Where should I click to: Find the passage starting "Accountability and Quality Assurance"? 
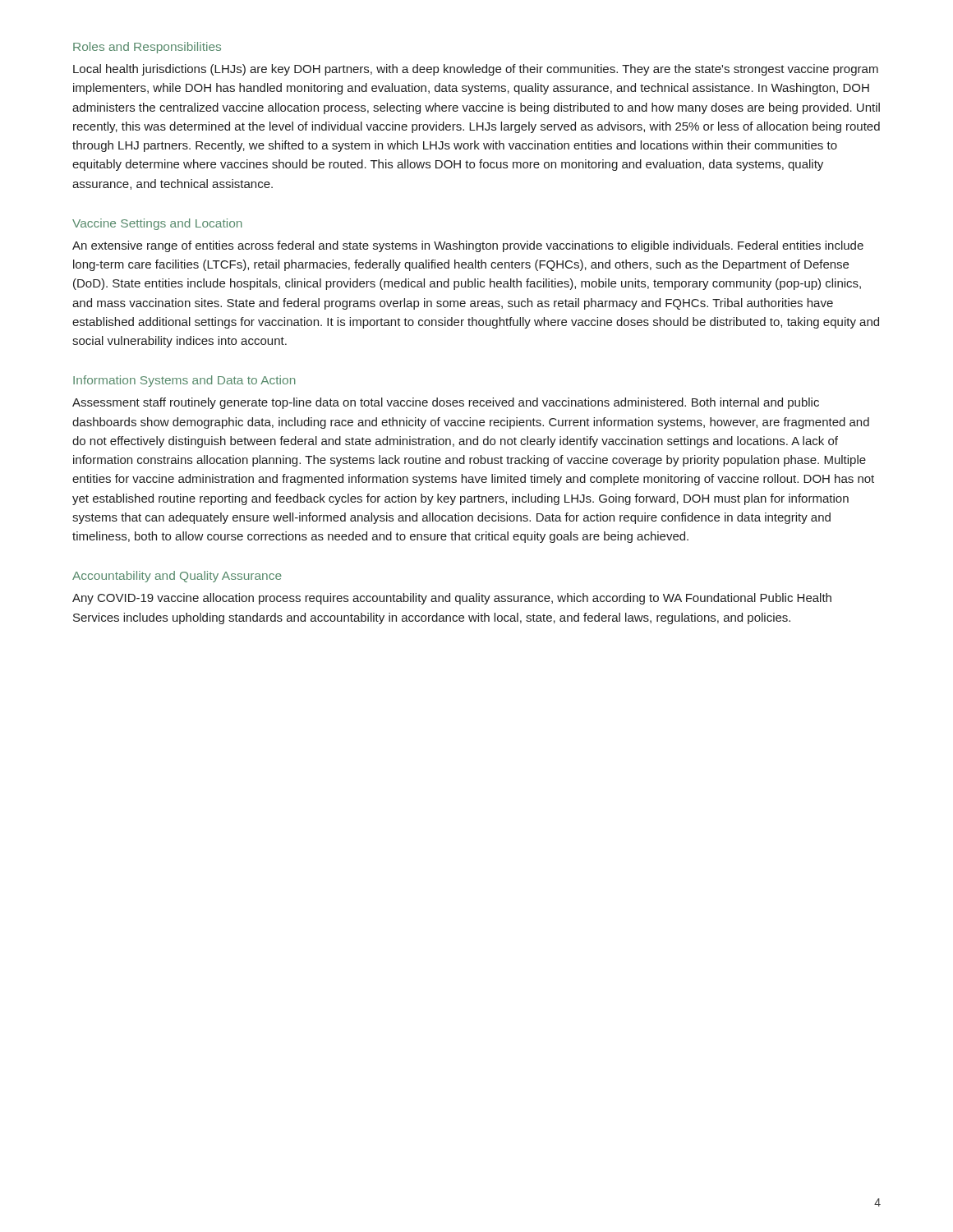click(177, 576)
